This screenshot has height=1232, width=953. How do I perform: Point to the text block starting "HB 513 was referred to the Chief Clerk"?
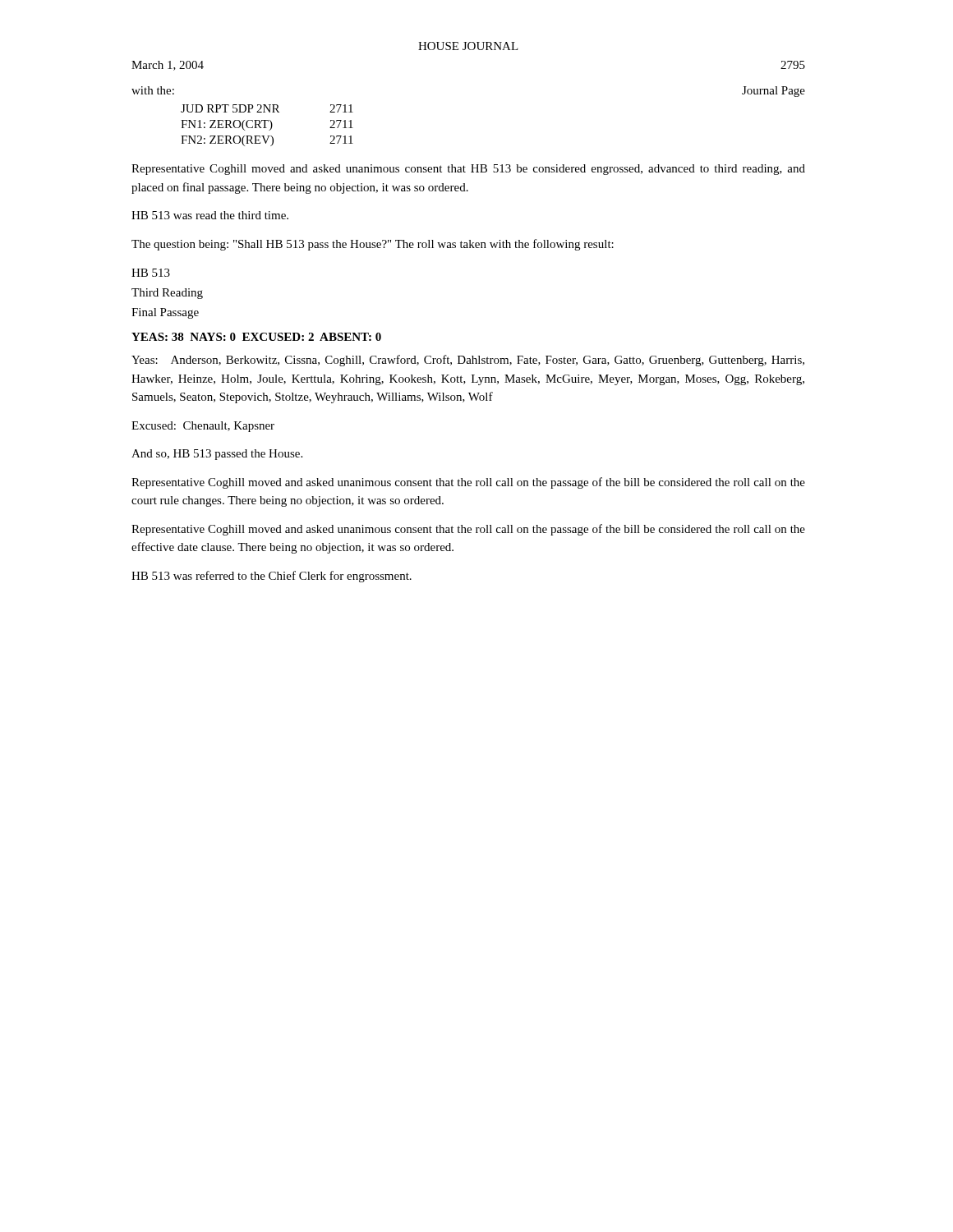(272, 575)
